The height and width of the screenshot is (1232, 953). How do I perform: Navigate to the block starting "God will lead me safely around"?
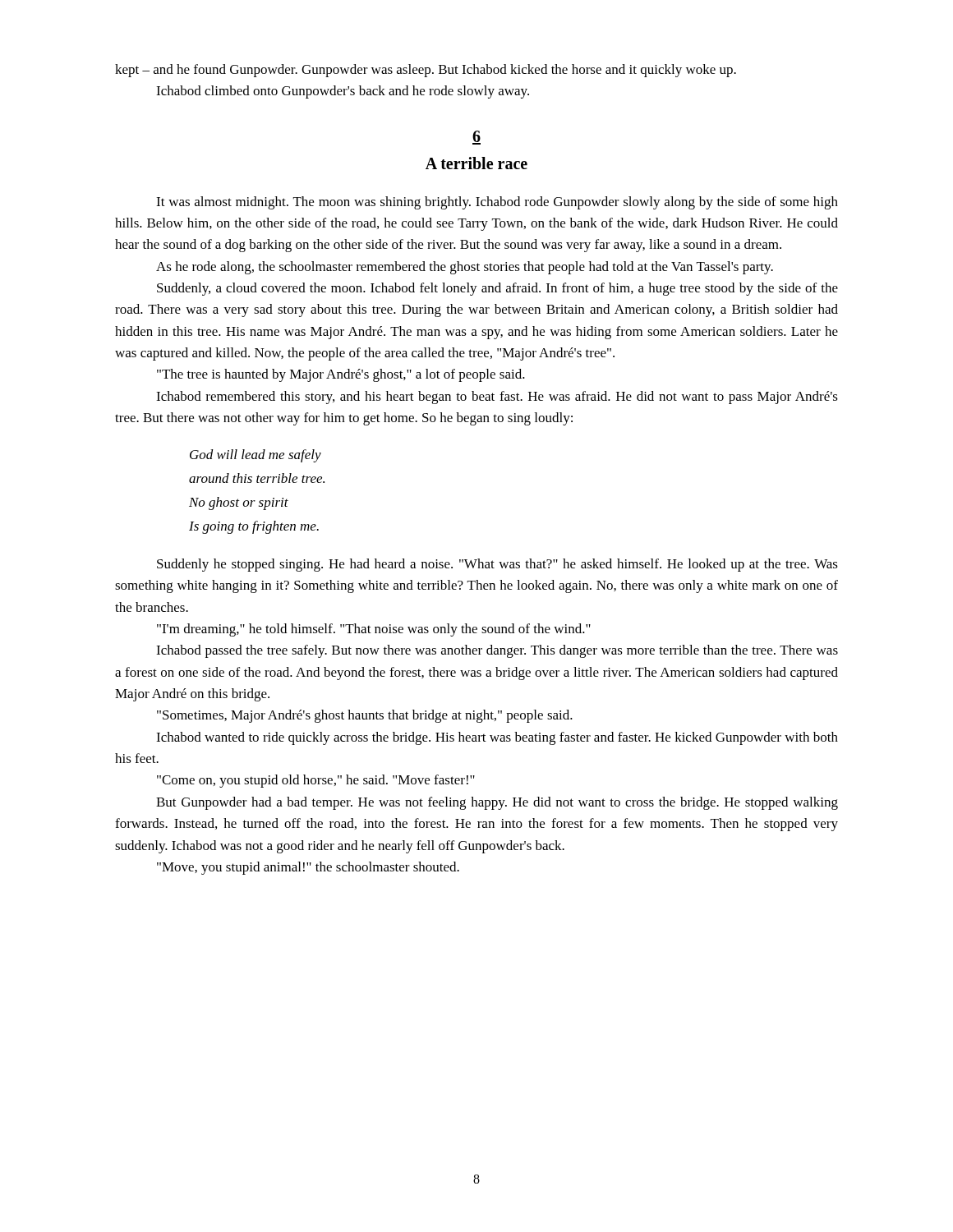(256, 456)
